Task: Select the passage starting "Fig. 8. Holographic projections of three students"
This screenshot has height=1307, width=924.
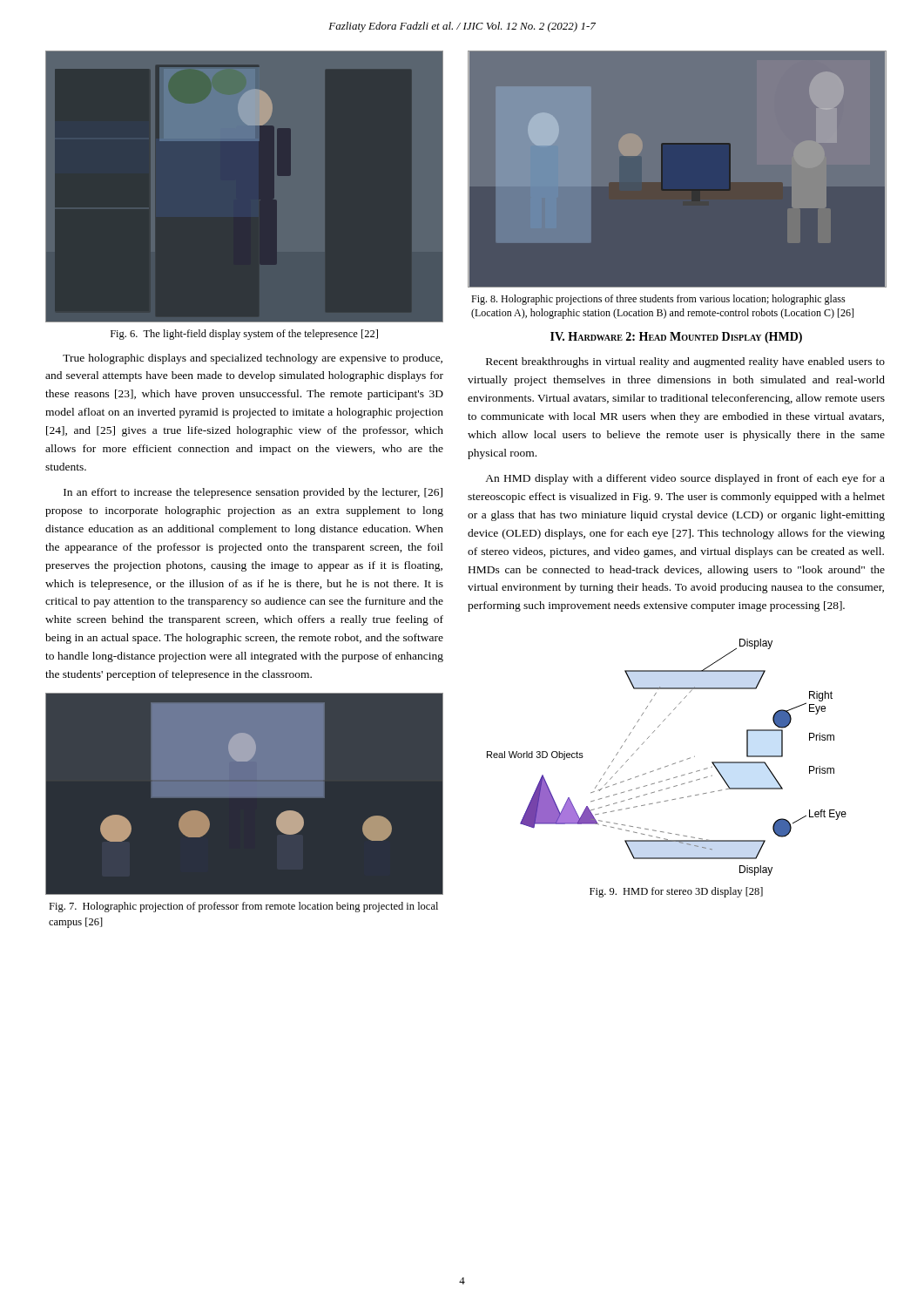Action: pyautogui.click(x=663, y=306)
